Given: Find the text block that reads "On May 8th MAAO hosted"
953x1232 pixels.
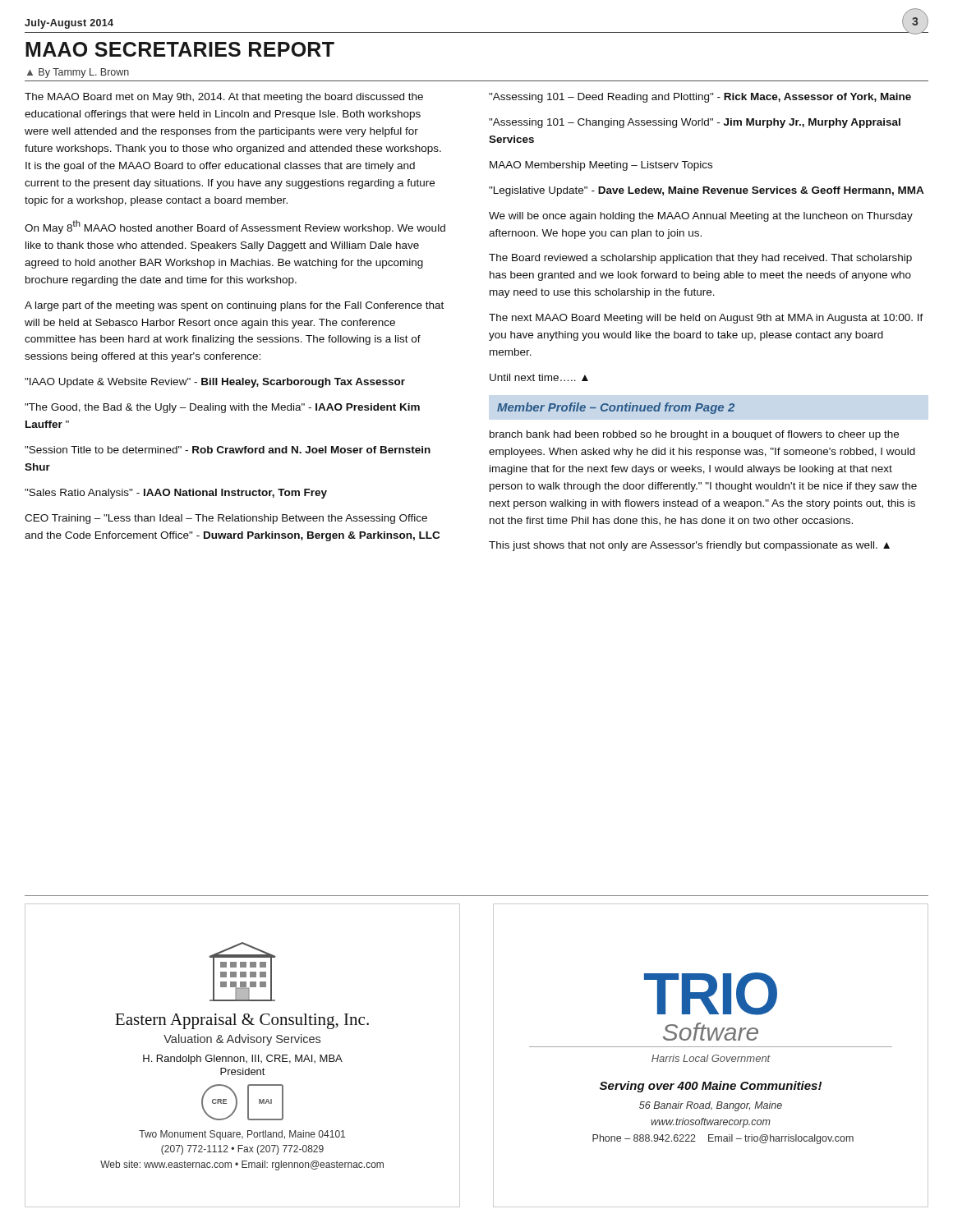Looking at the screenshot, I should click(x=235, y=252).
